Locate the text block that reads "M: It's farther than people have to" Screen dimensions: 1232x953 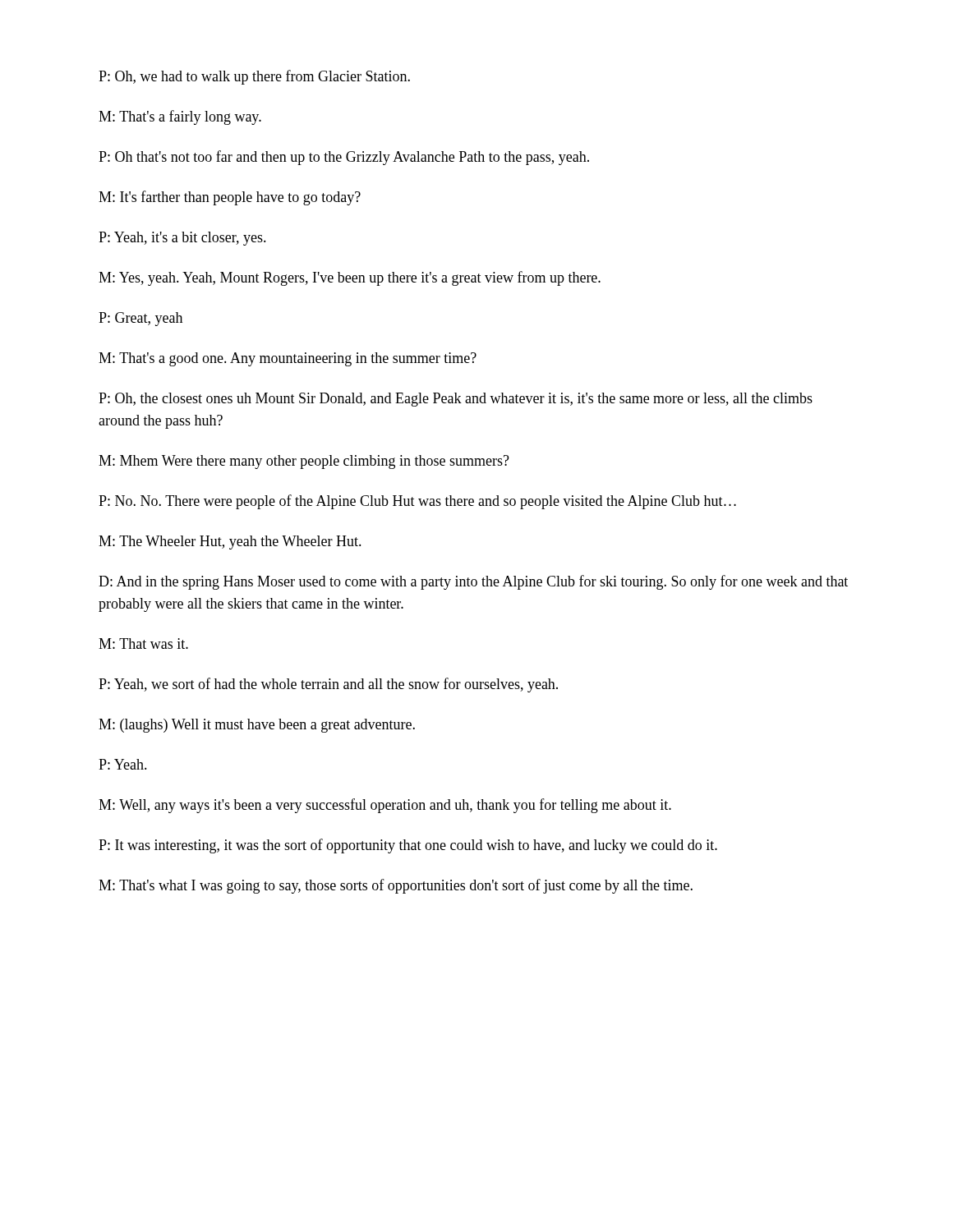pos(230,197)
